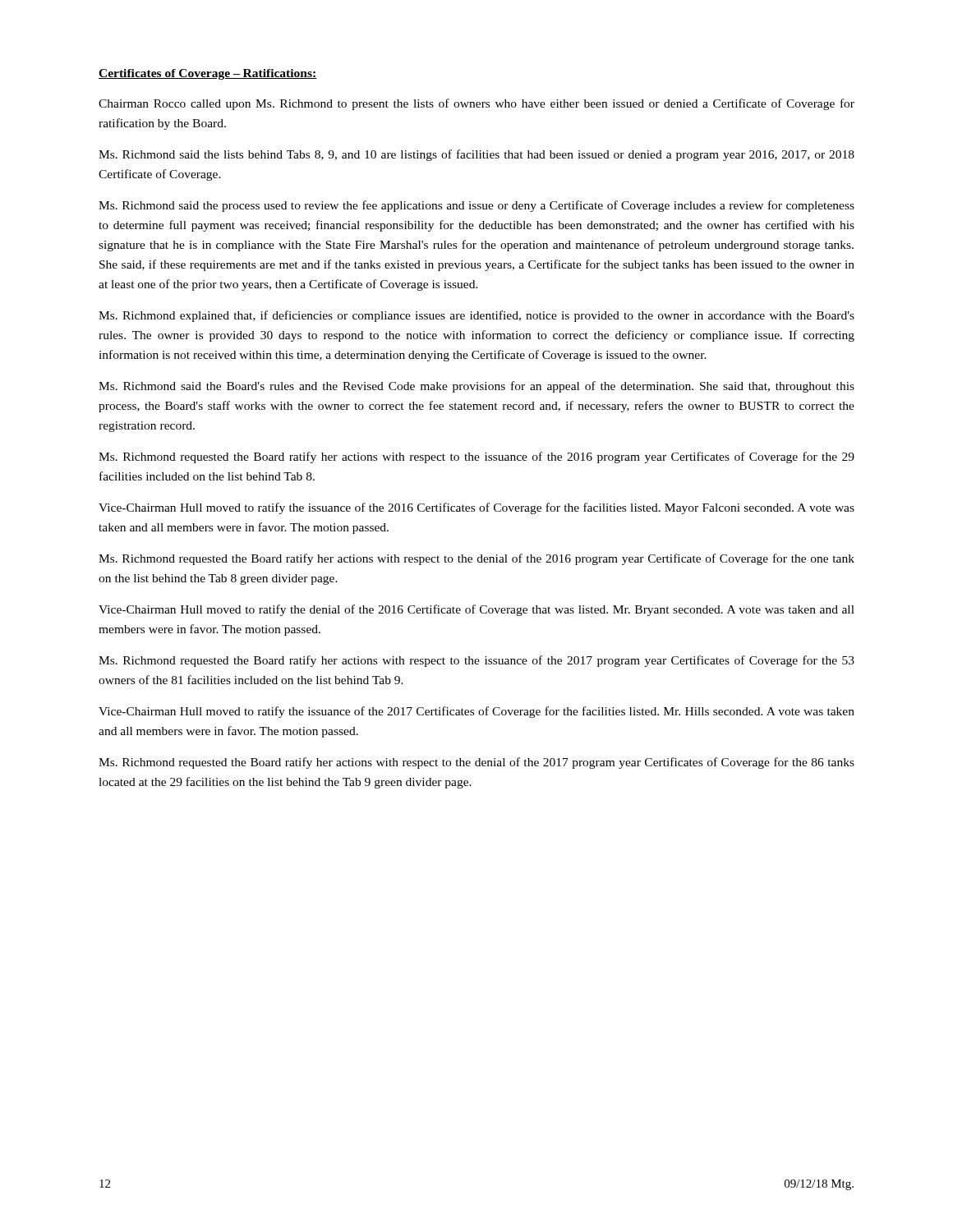Navigate to the block starting "Ms. Richmond explained that,"
The image size is (953, 1232).
476,335
